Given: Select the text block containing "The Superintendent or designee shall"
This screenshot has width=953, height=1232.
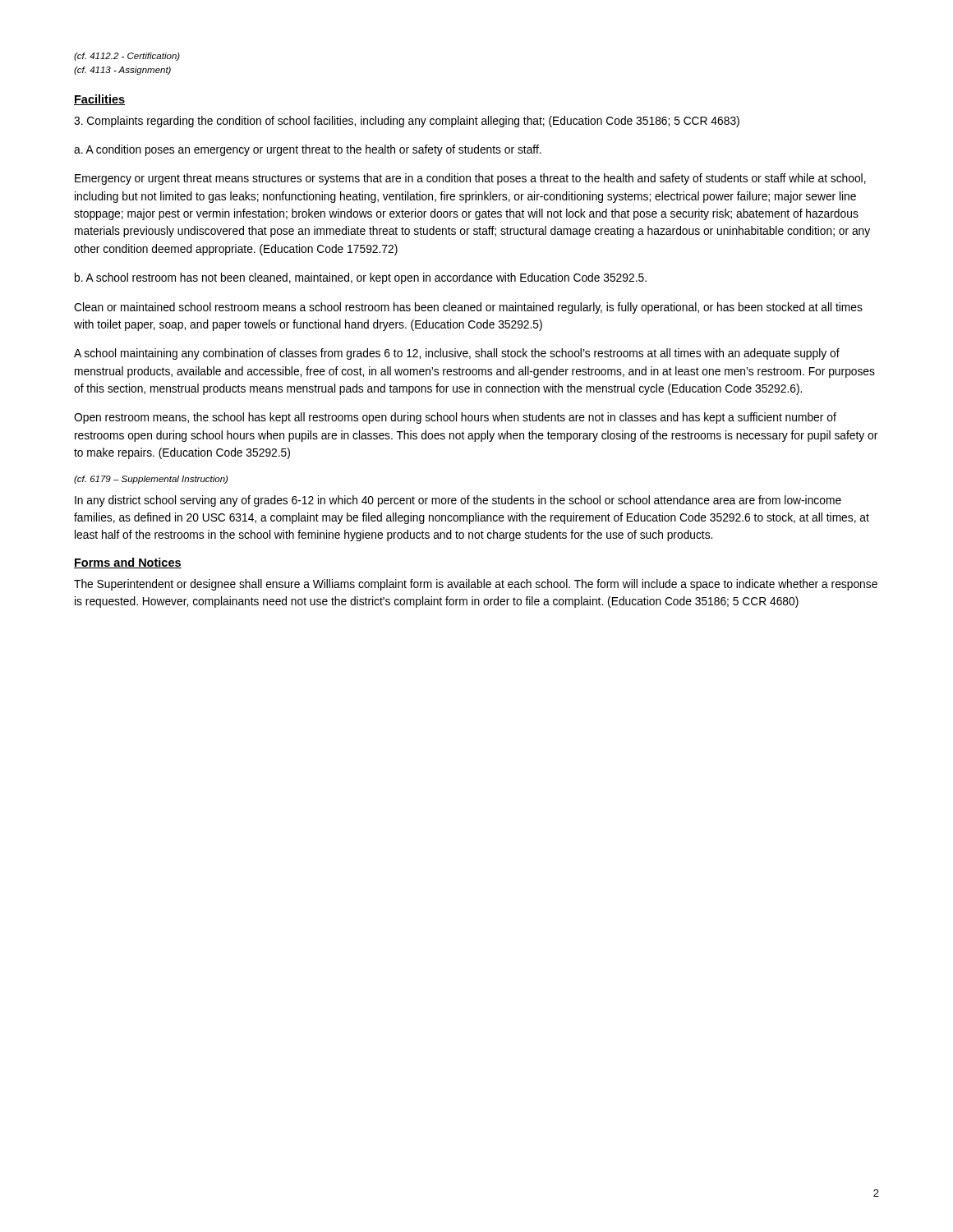Looking at the screenshot, I should [476, 593].
